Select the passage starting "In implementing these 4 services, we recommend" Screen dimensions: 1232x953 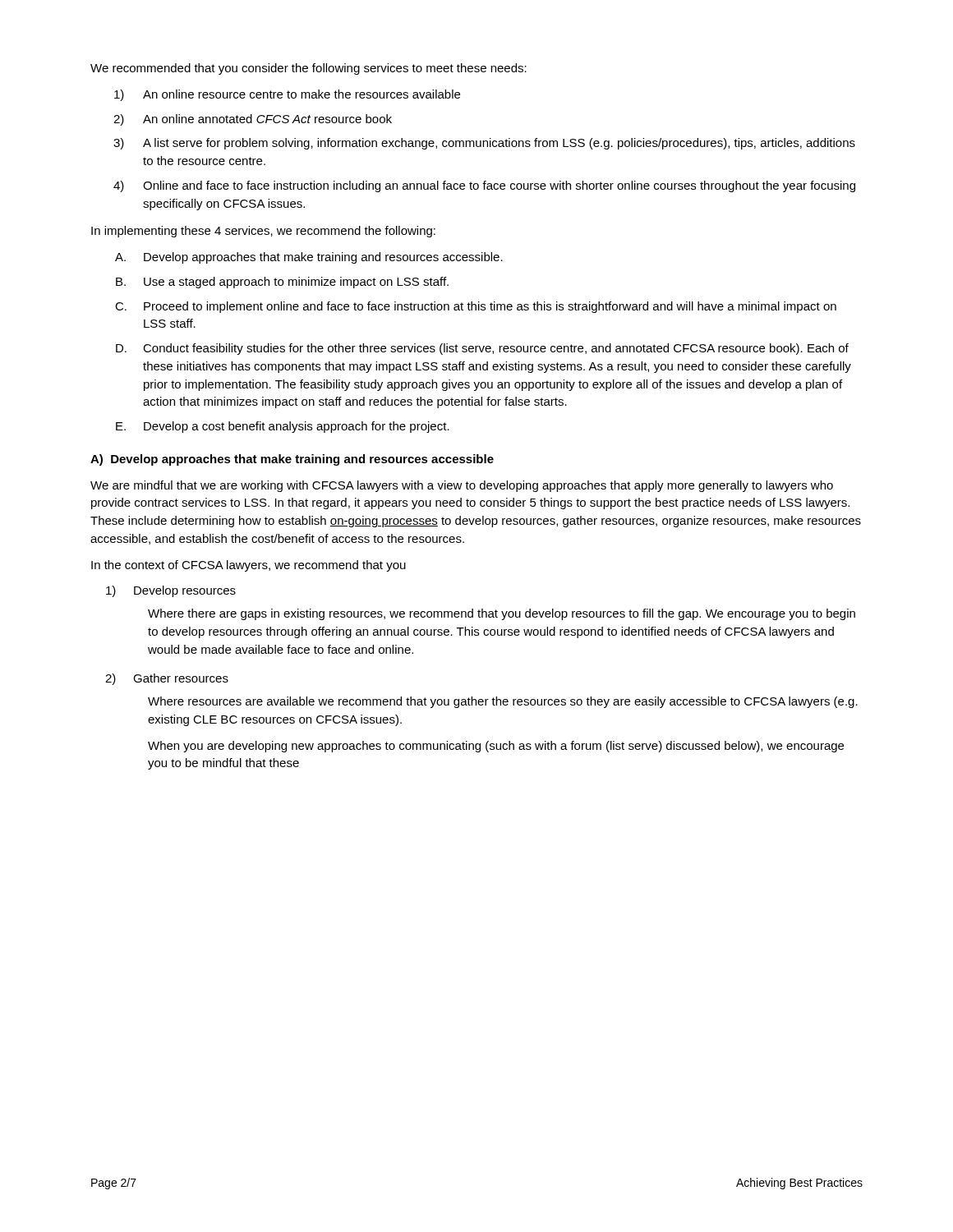pyautogui.click(x=263, y=231)
